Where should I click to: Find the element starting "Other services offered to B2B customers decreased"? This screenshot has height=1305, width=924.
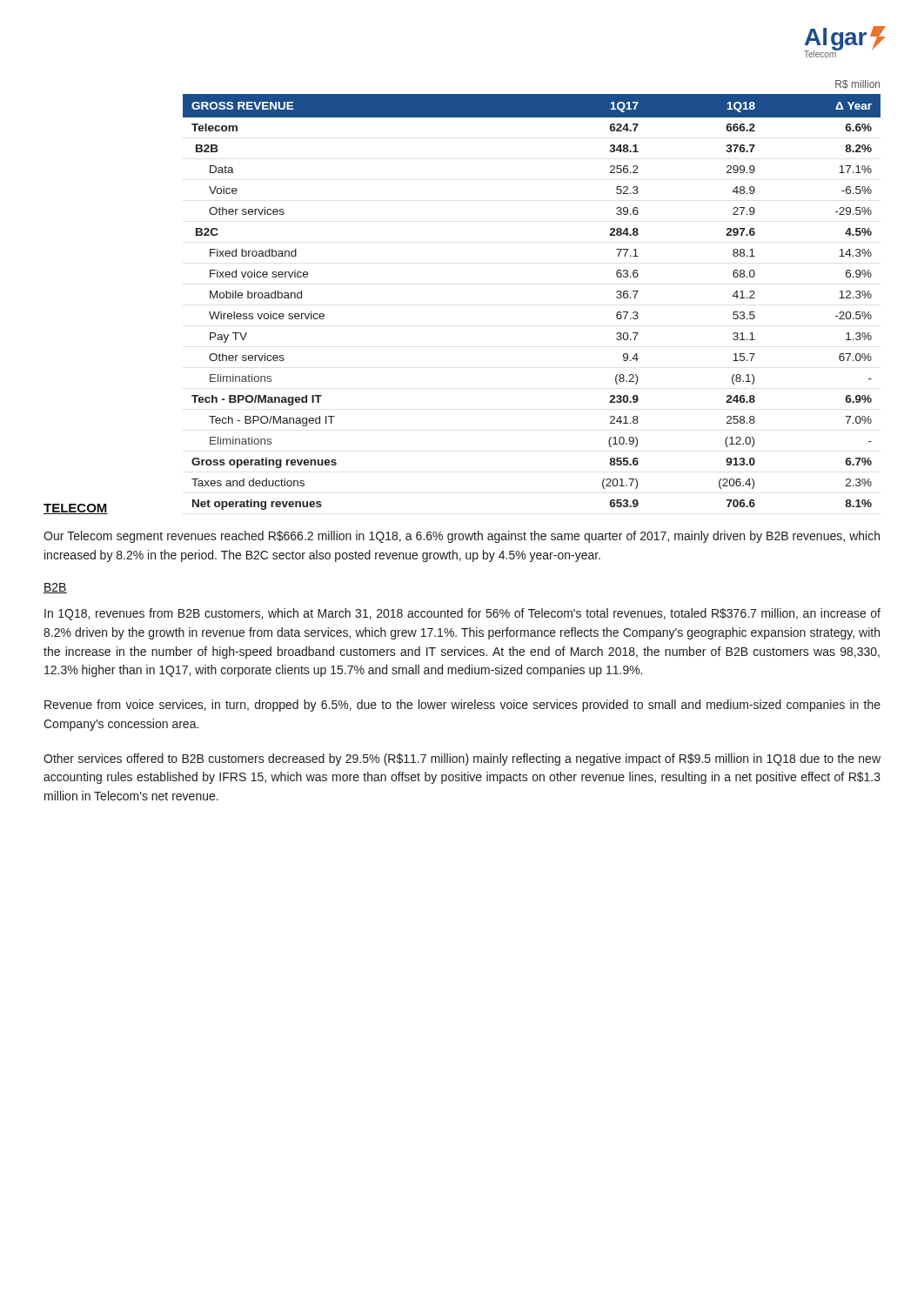462,777
